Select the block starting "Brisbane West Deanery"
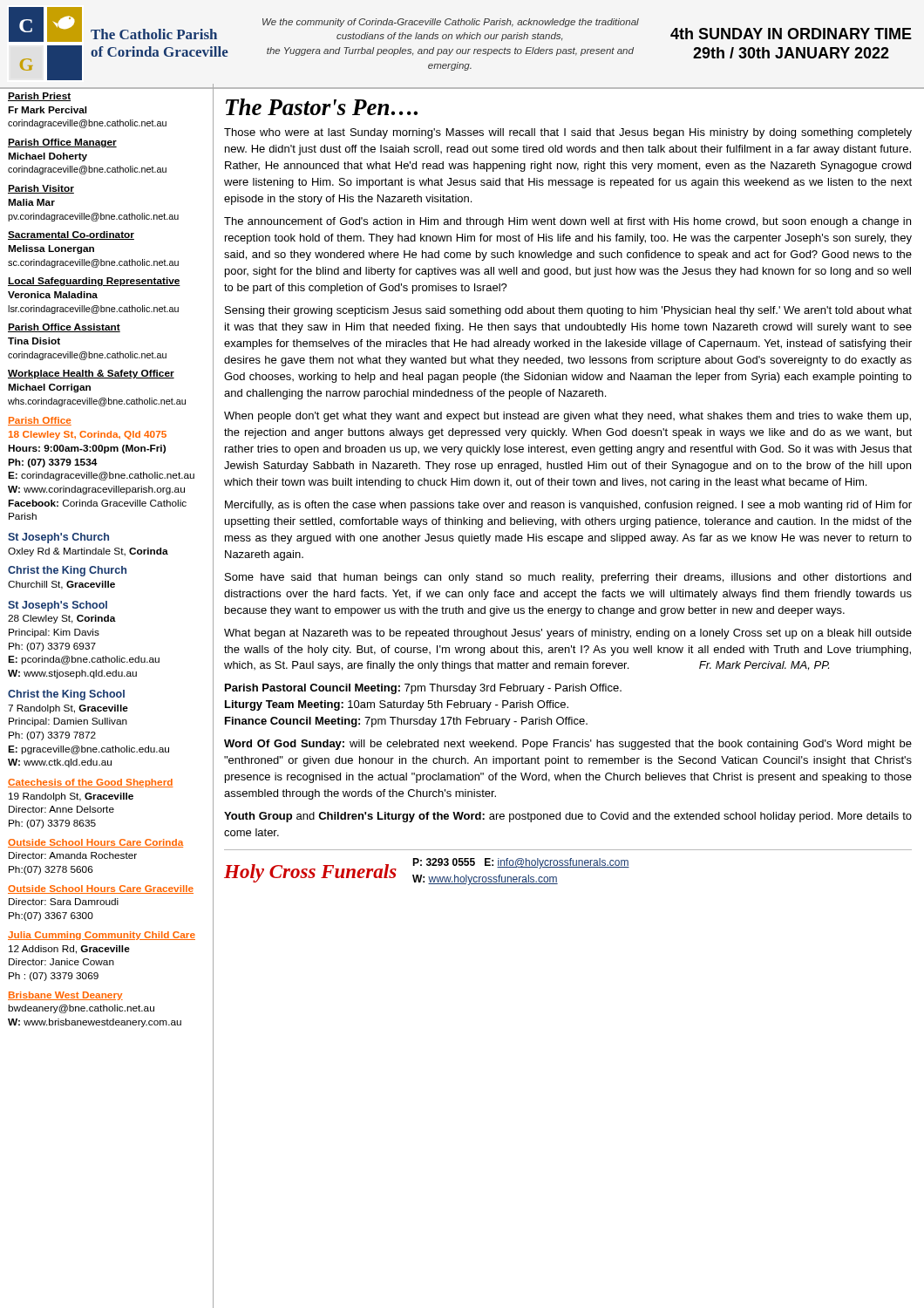This screenshot has width=924, height=1308. coord(95,1008)
